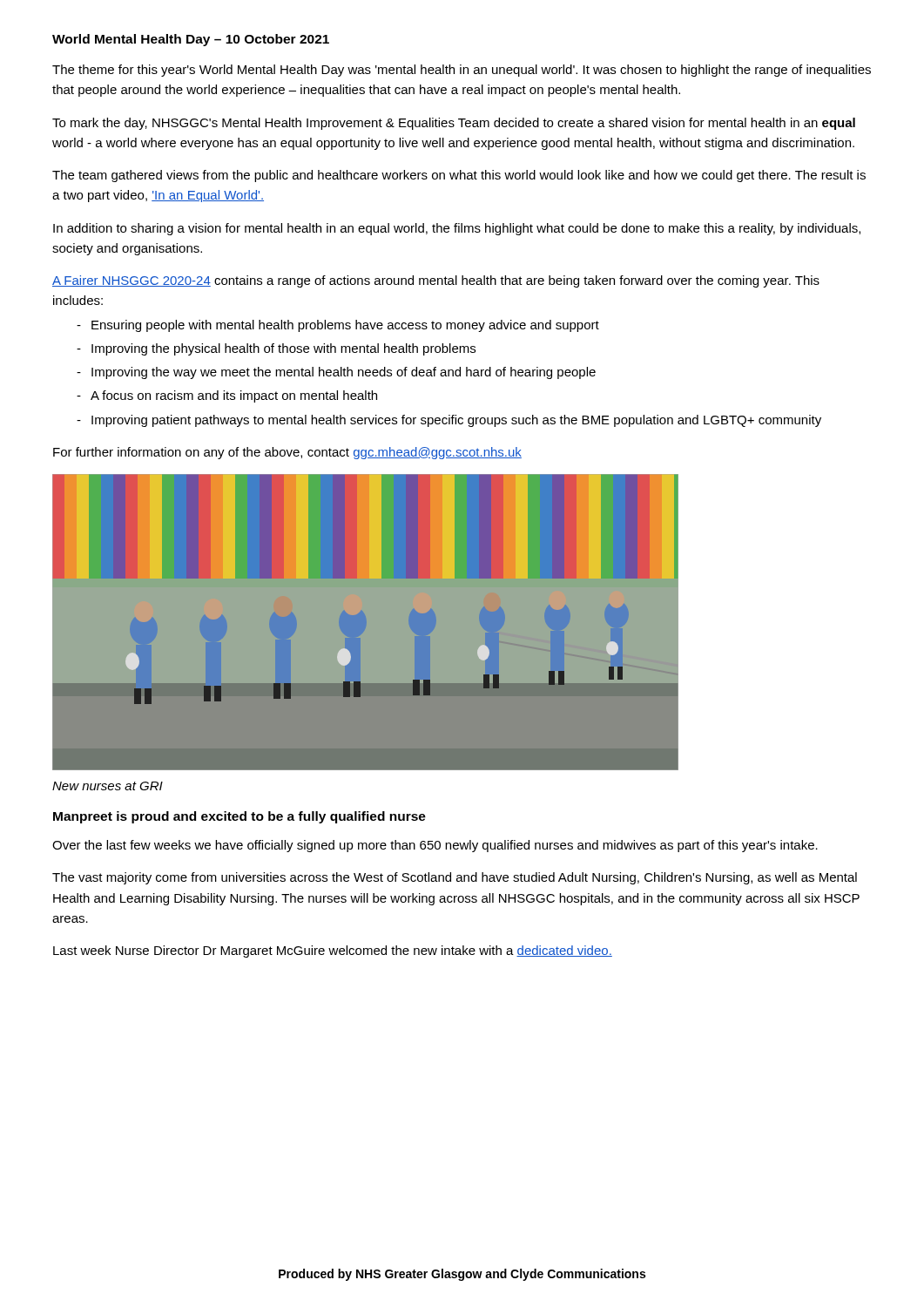The width and height of the screenshot is (924, 1307).
Task: Point to the block beginning "A focus on"
Action: click(x=234, y=395)
